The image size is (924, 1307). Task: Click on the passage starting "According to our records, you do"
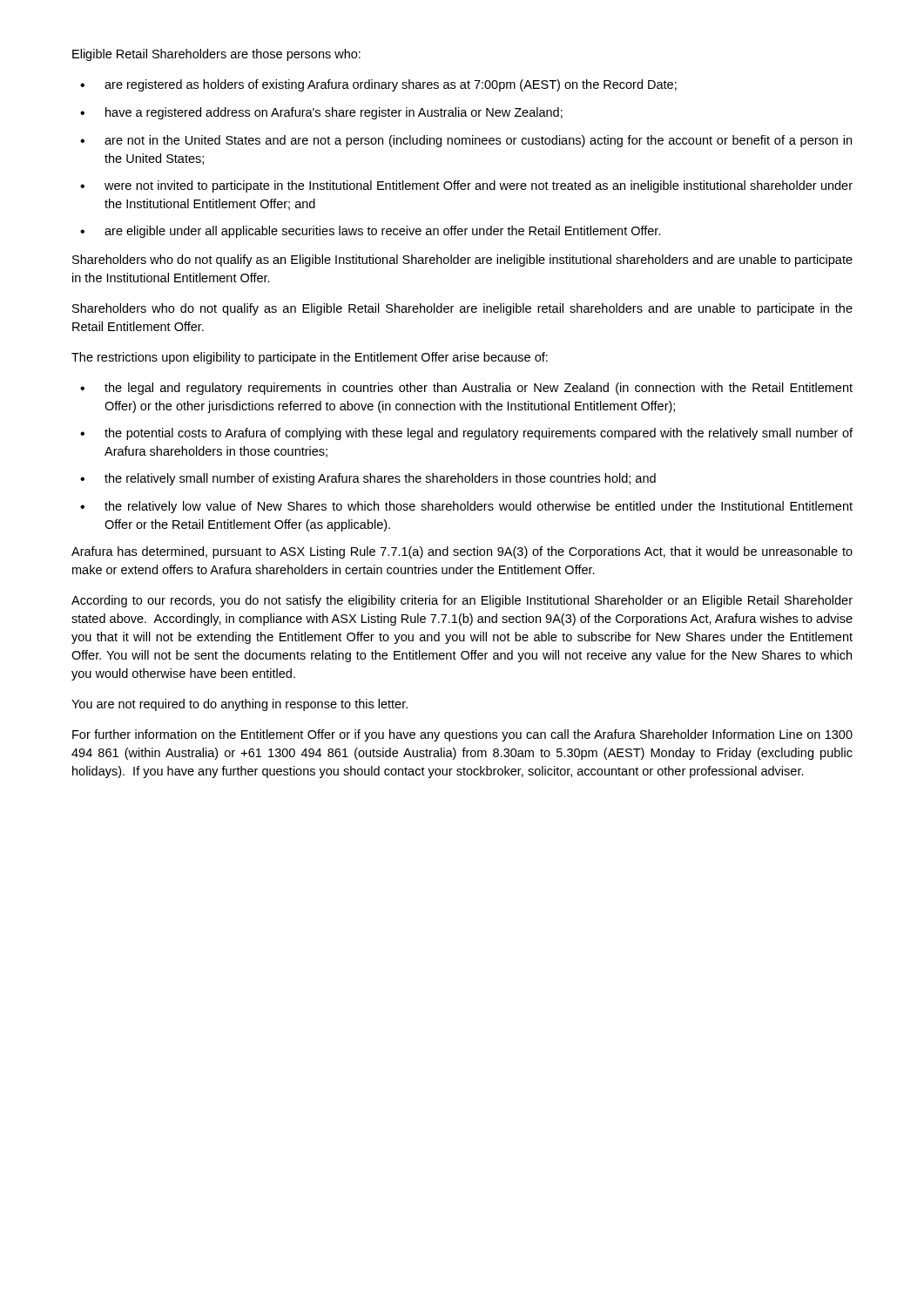coord(462,637)
